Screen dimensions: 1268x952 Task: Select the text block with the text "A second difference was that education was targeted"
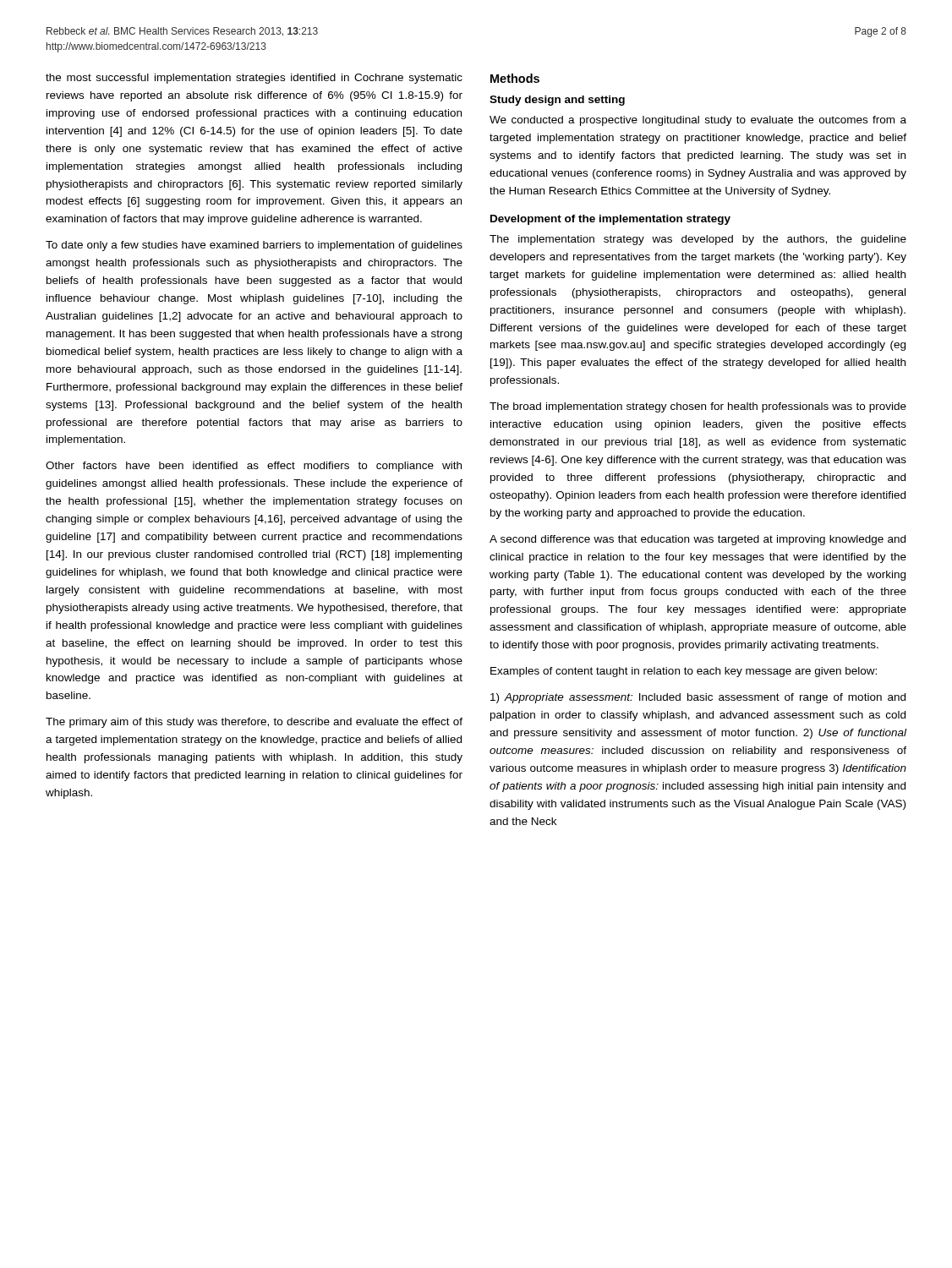(698, 592)
